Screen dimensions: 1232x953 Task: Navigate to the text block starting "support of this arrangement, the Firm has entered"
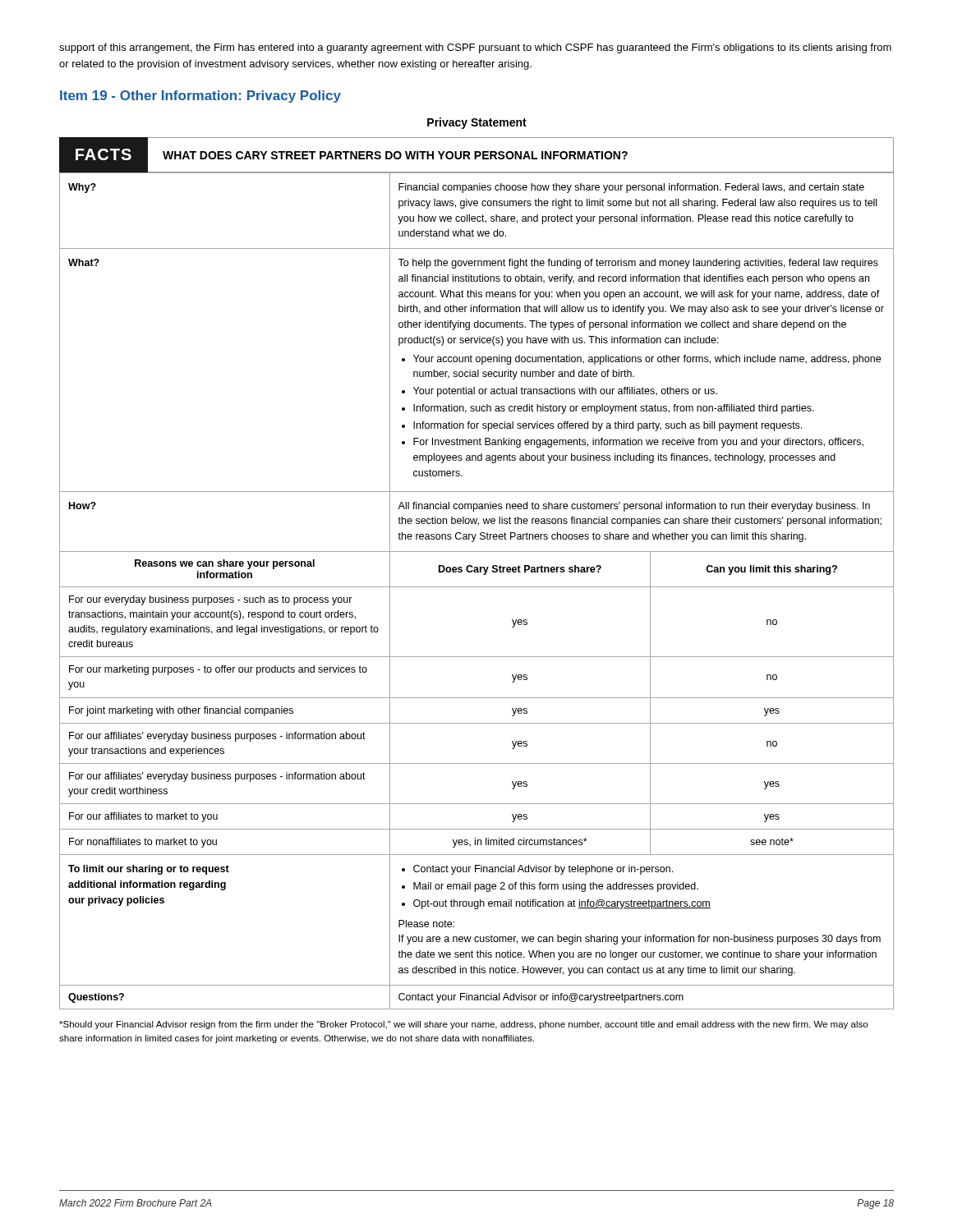click(x=475, y=55)
